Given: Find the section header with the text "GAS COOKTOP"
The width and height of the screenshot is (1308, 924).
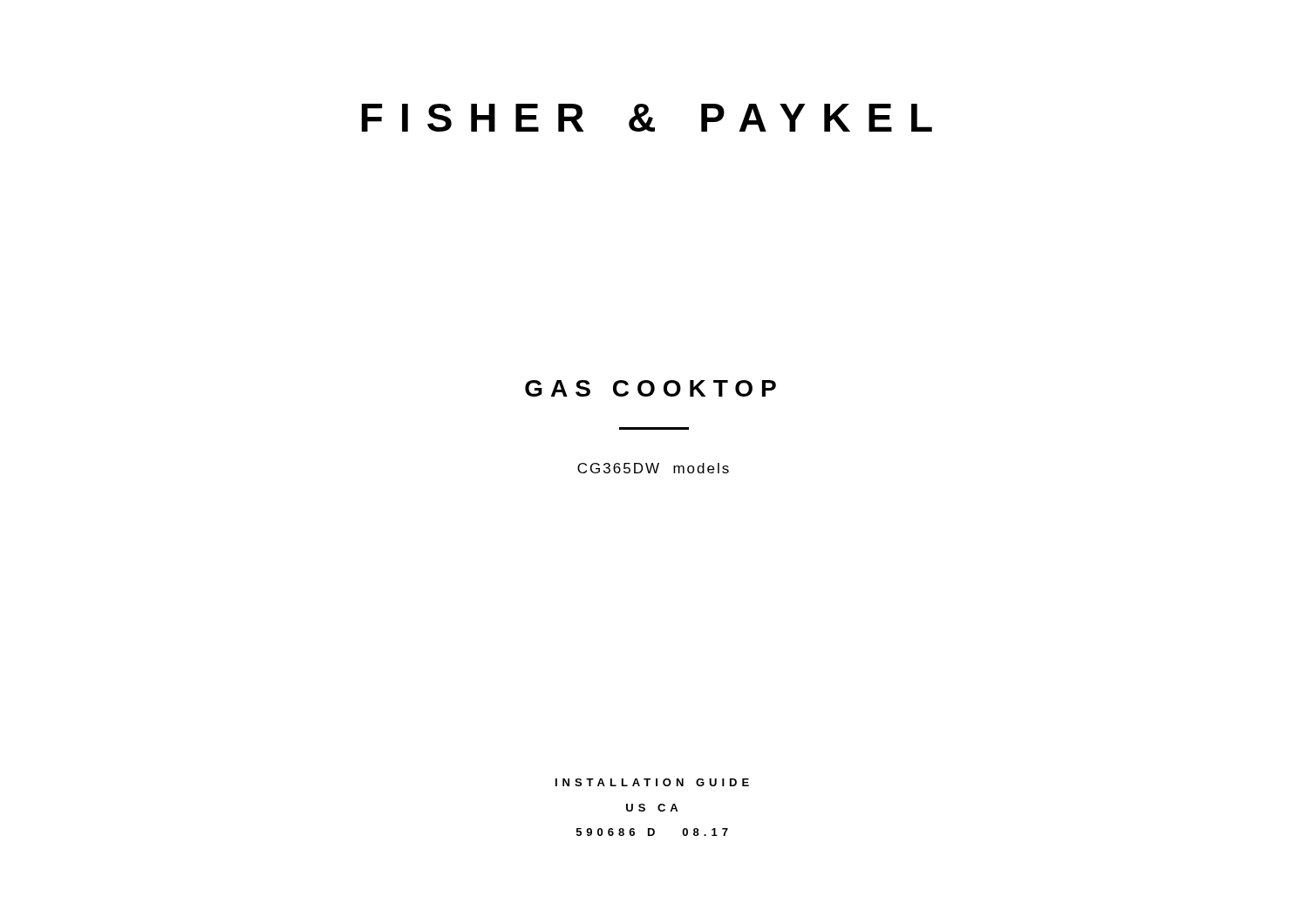Looking at the screenshot, I should point(654,388).
